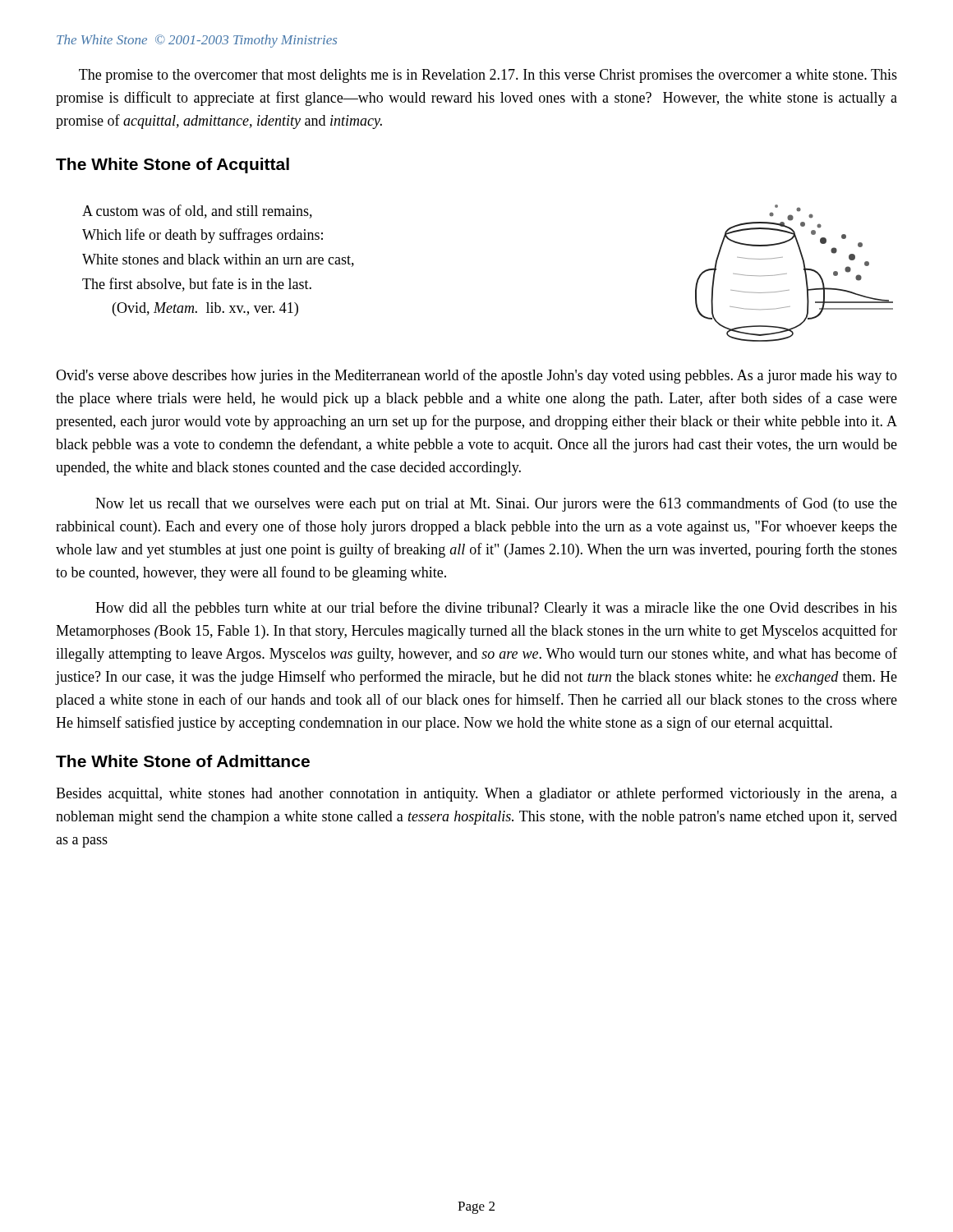953x1232 pixels.
Task: Navigate to the passage starting "The White Stone of Acquittal"
Action: coord(173,164)
